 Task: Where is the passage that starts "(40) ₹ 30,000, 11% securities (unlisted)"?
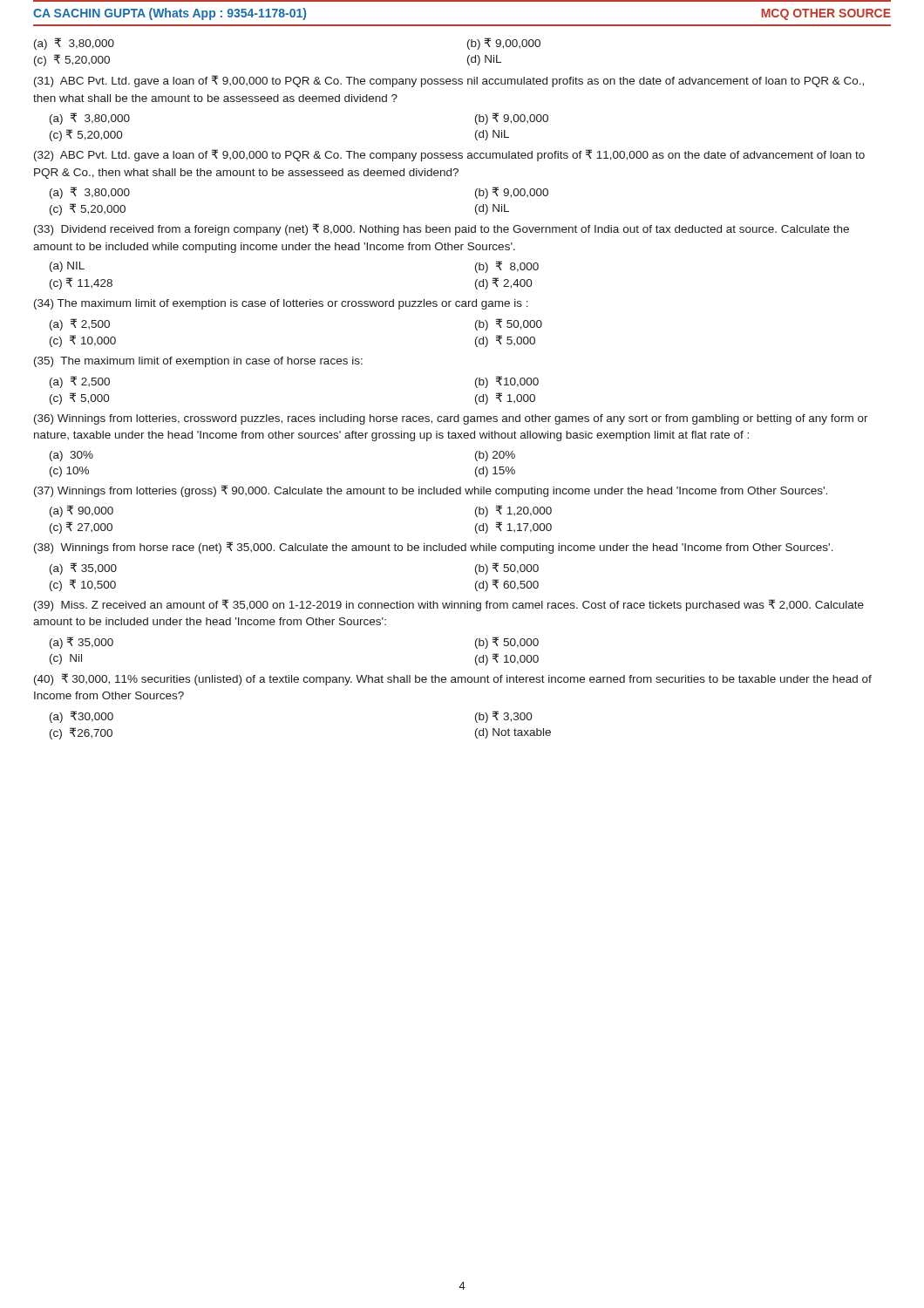click(453, 679)
